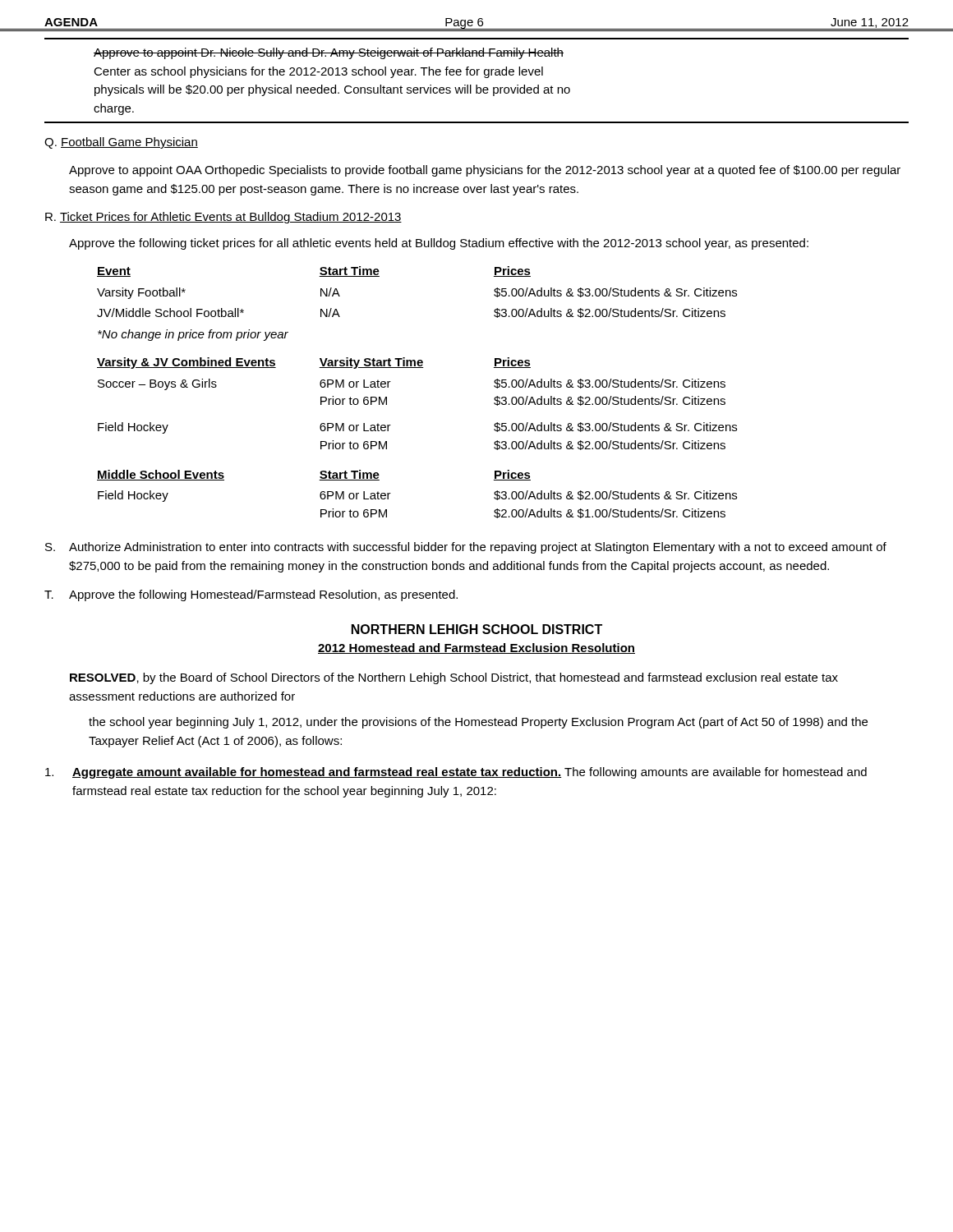This screenshot has height=1232, width=953.
Task: Locate the table with the text "6PM or Later Prior to"
Action: point(489,392)
